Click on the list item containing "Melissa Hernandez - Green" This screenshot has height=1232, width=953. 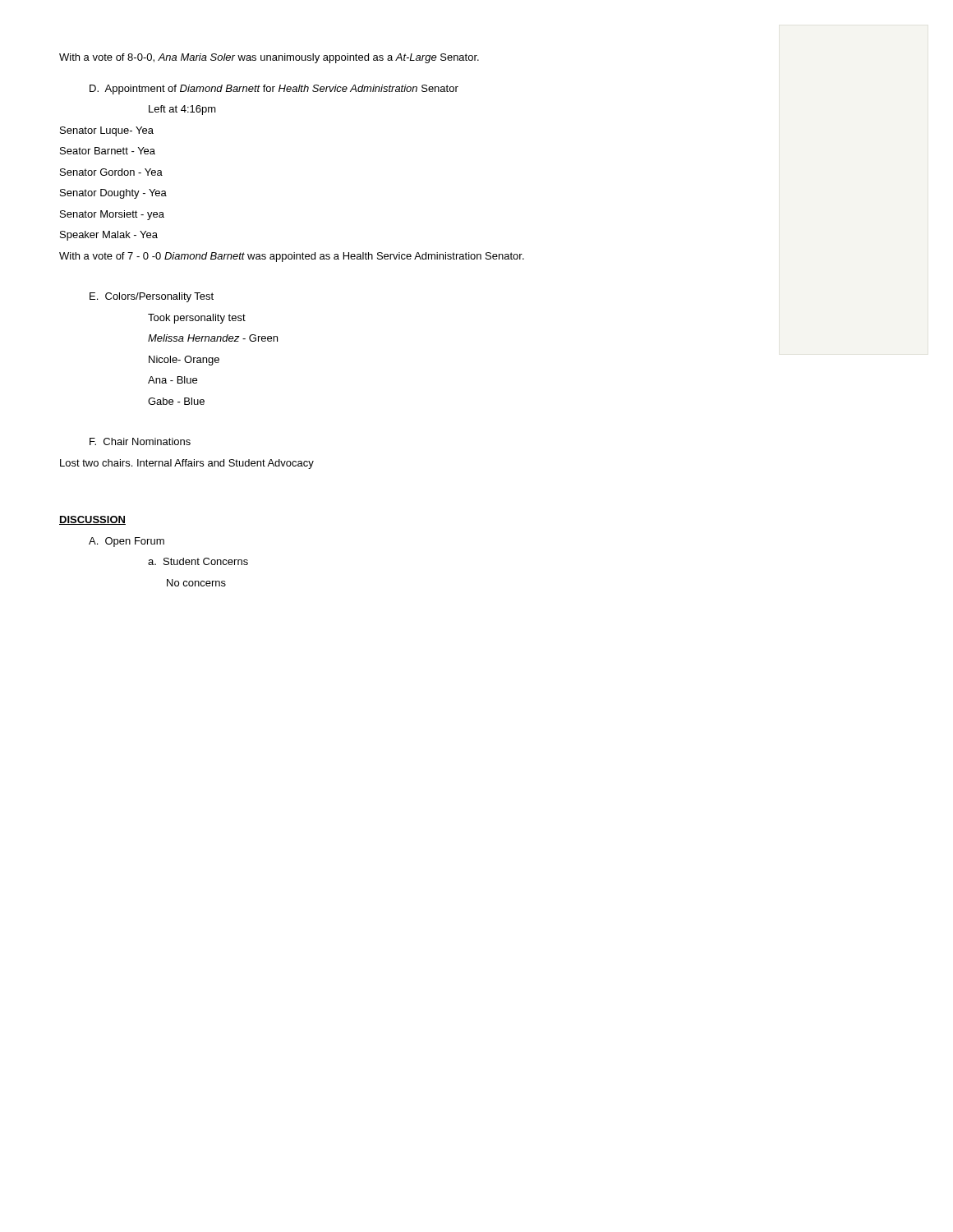coord(213,338)
